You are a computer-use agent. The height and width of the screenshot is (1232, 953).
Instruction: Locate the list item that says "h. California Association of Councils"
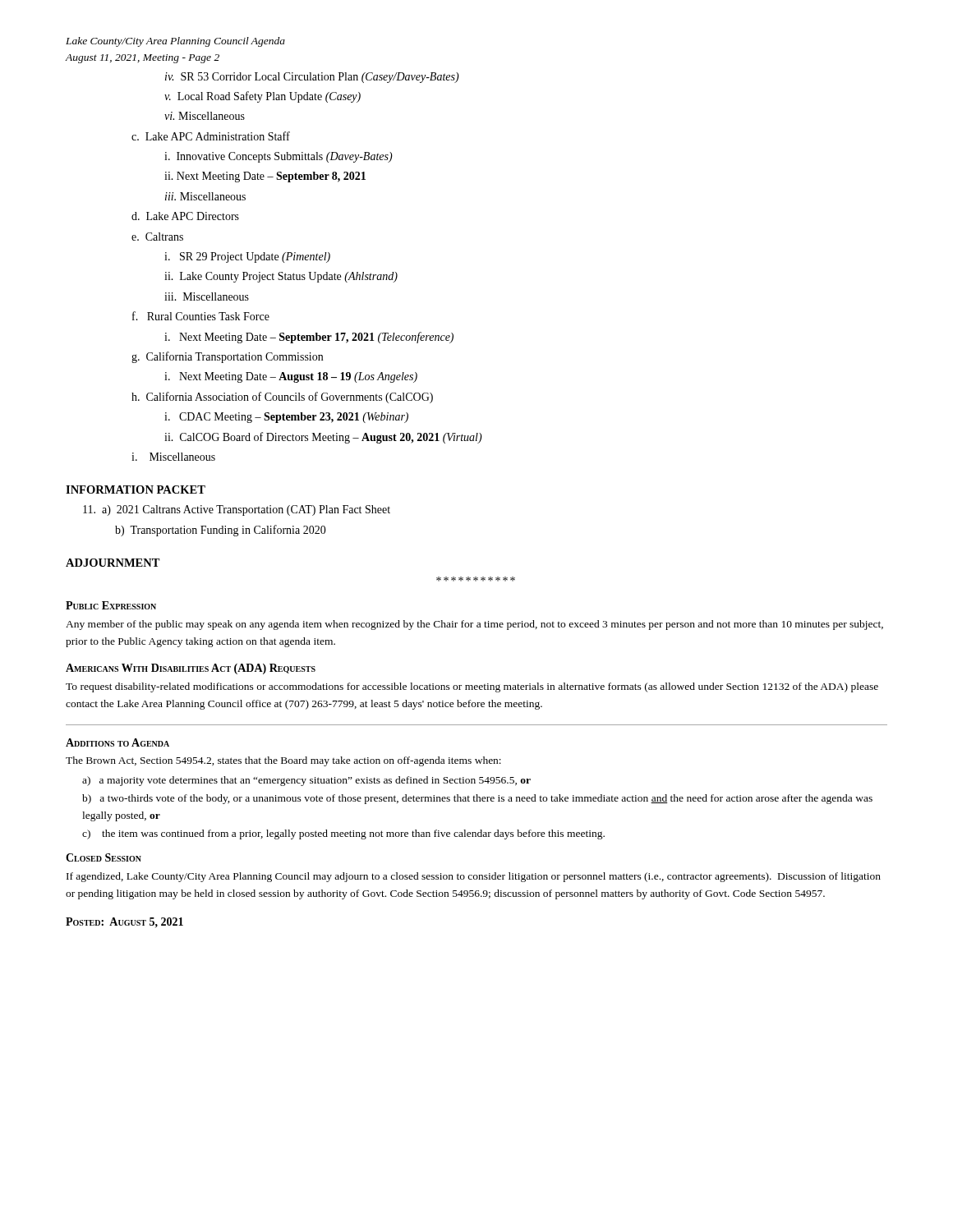tap(282, 397)
